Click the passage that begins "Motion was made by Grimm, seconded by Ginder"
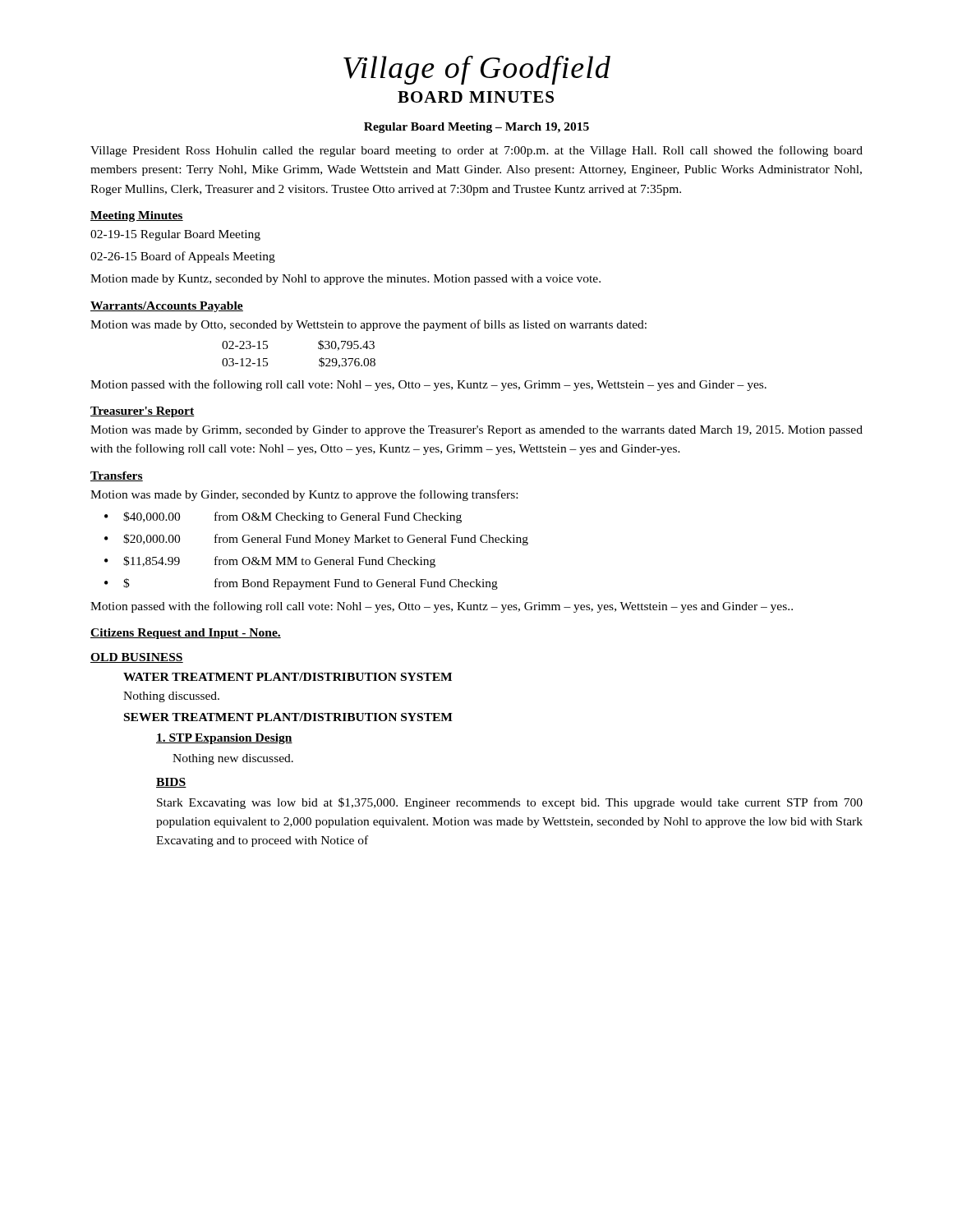The height and width of the screenshot is (1232, 953). tap(476, 439)
